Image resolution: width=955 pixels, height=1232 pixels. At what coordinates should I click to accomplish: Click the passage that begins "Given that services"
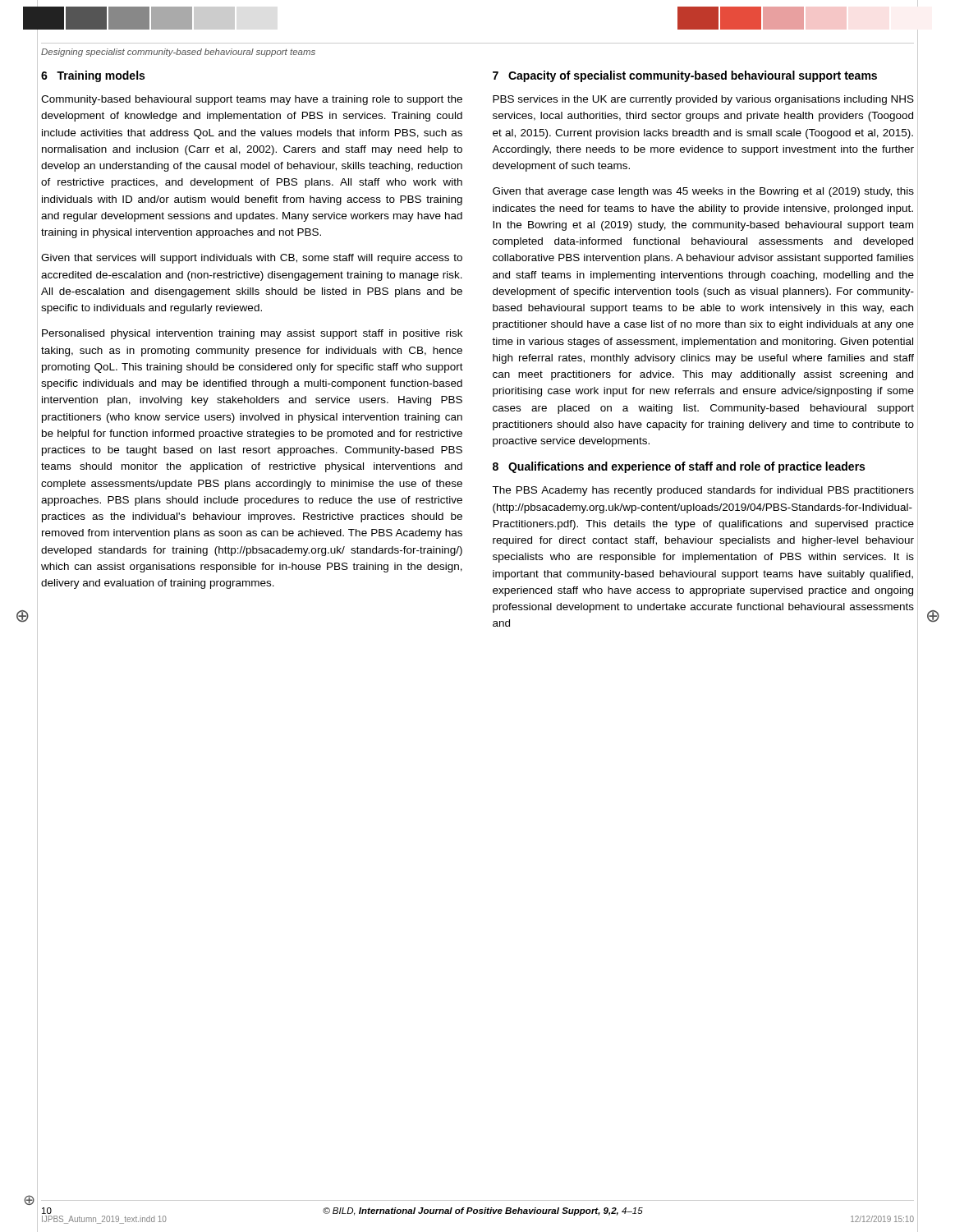pos(252,283)
